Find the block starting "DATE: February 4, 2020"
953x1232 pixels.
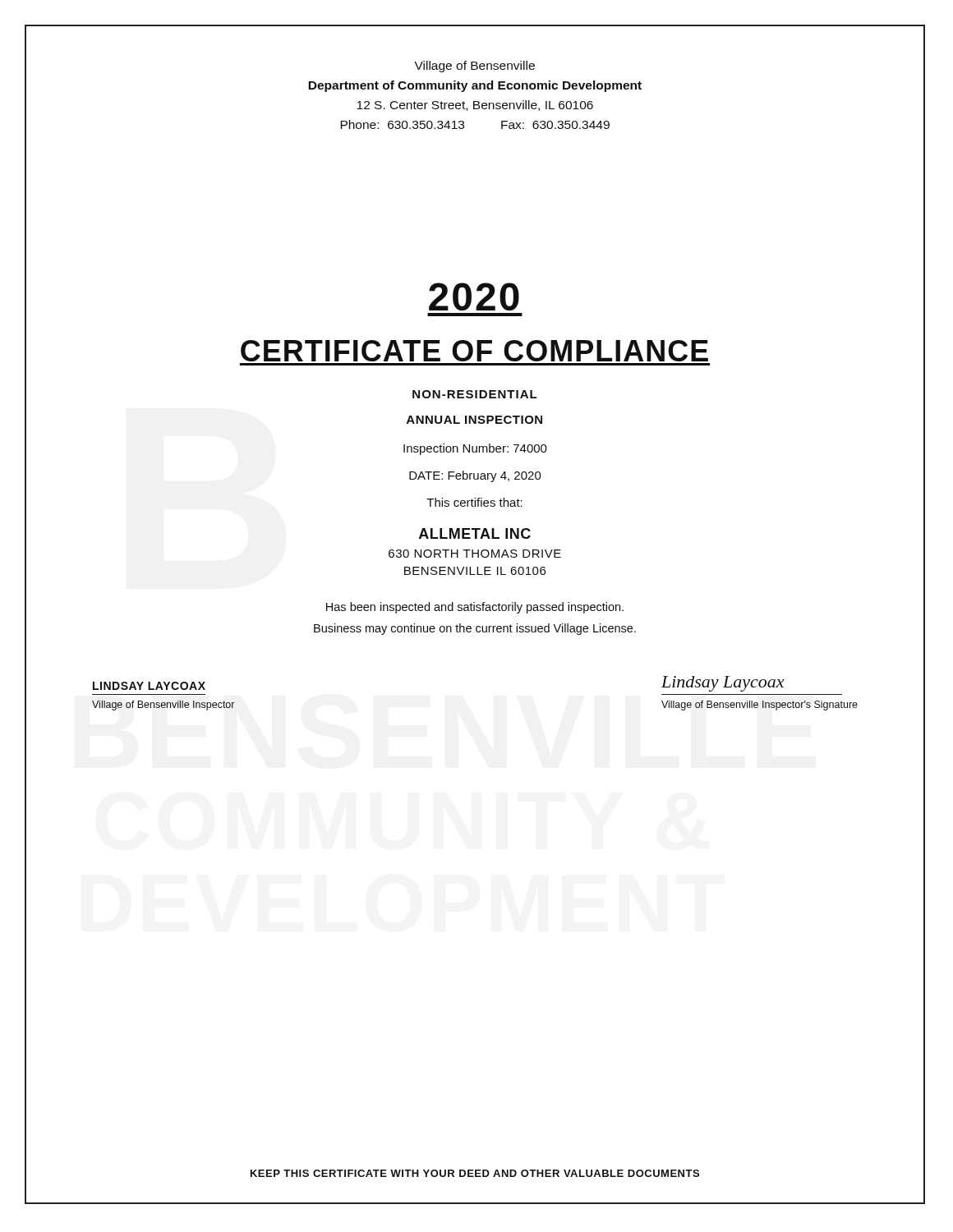[x=475, y=475]
